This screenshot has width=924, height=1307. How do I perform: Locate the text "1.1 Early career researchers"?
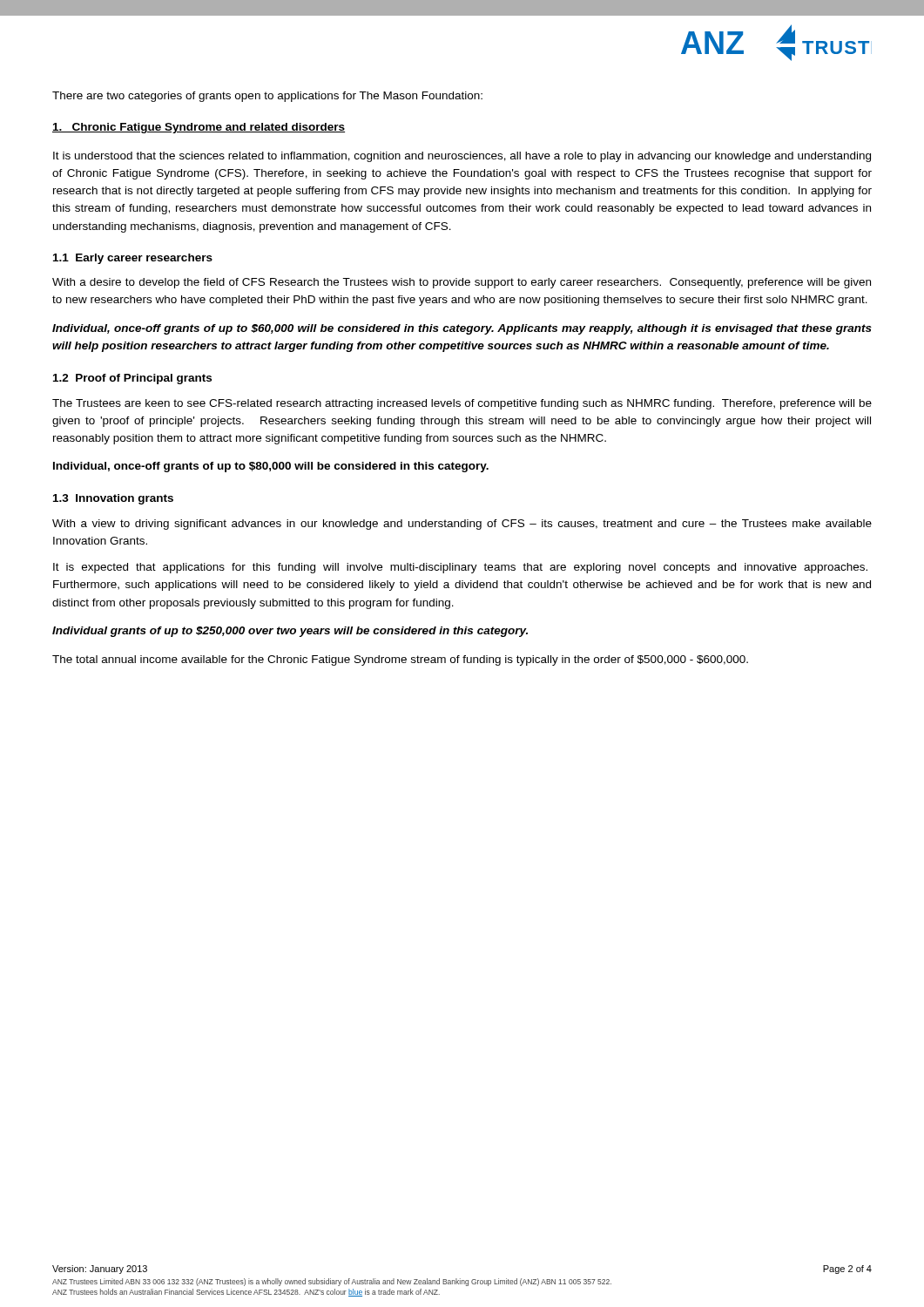pyautogui.click(x=133, y=259)
